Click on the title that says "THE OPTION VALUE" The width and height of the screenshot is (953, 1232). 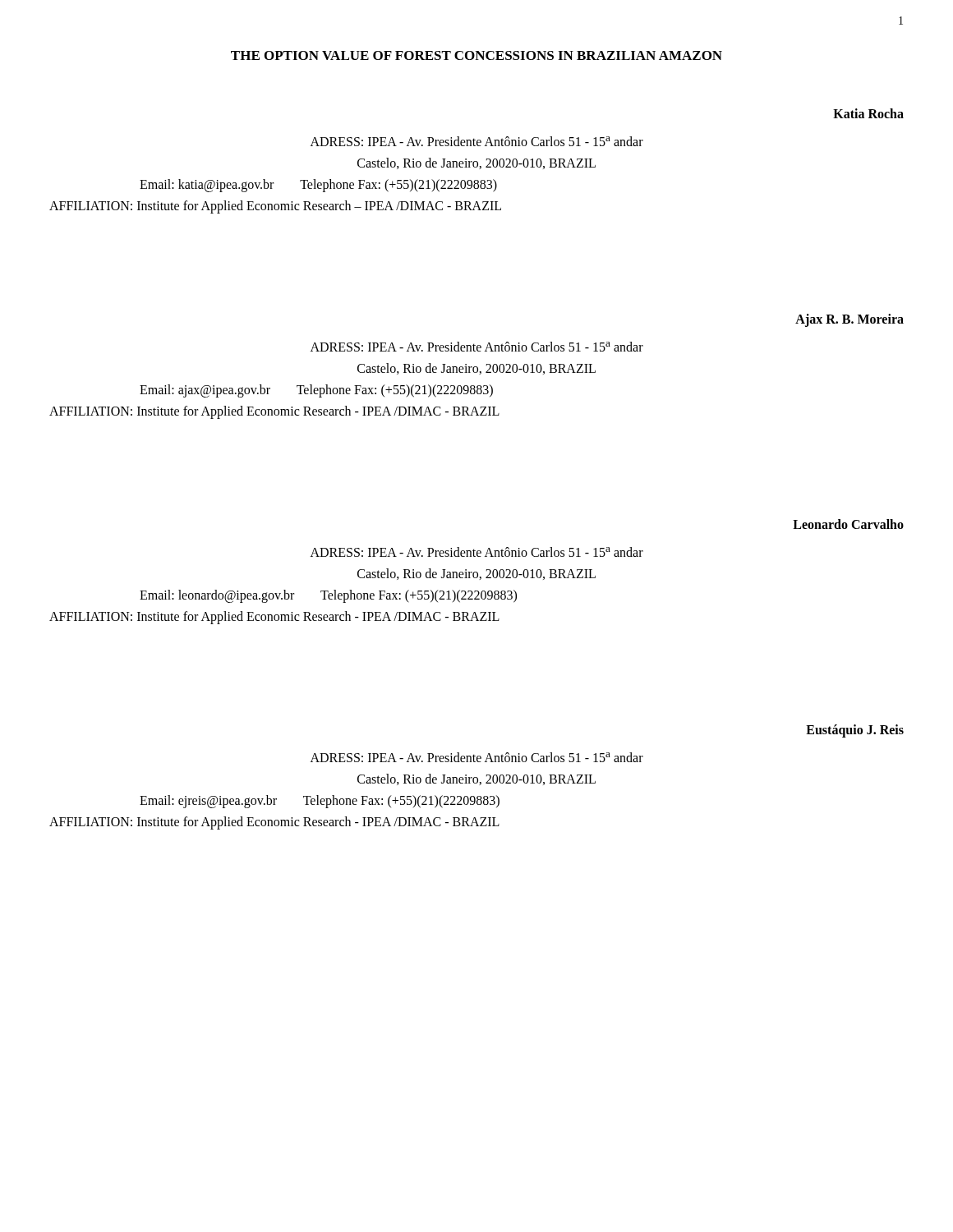(476, 55)
